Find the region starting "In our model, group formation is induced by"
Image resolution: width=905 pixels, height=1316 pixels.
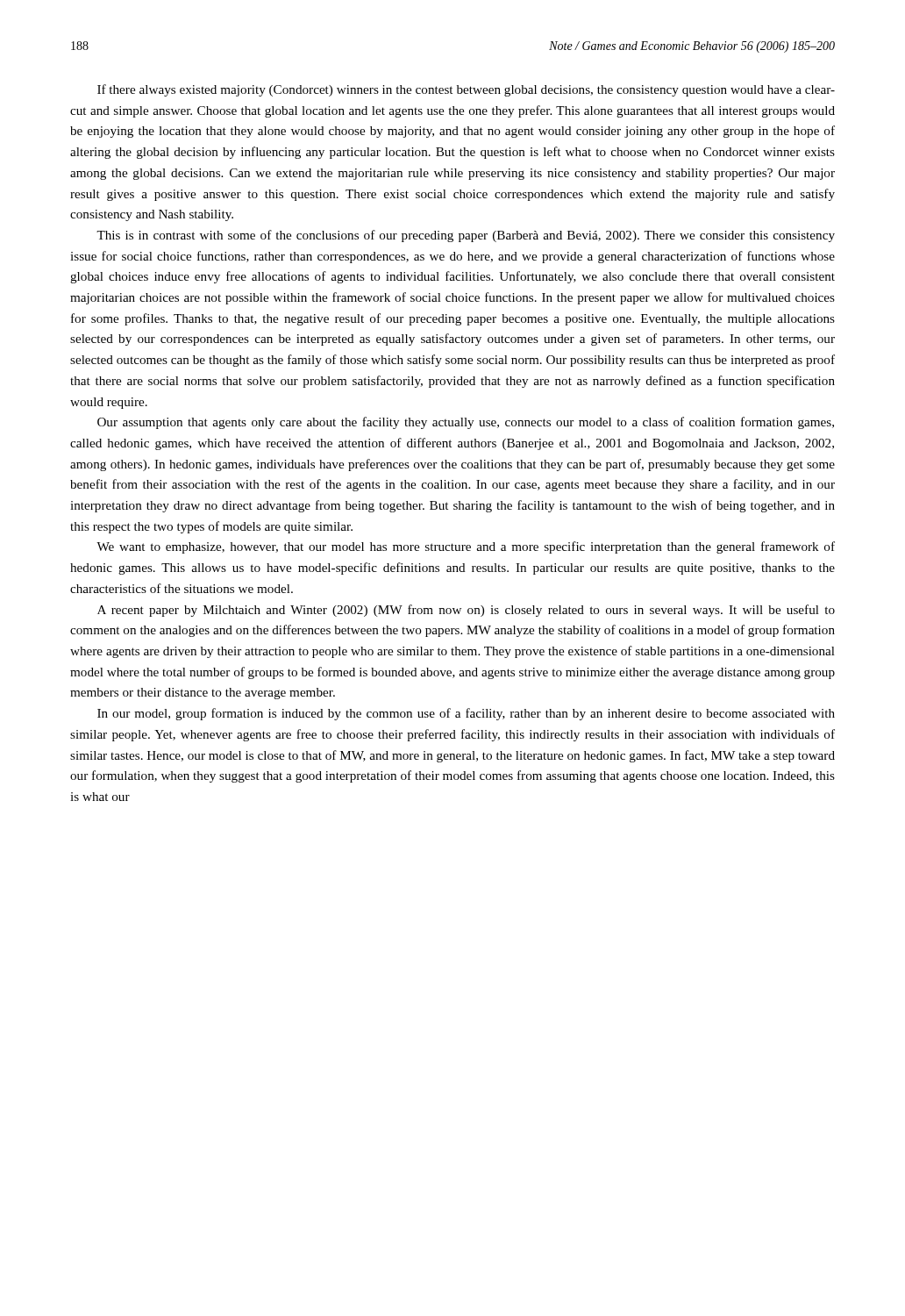(x=452, y=755)
